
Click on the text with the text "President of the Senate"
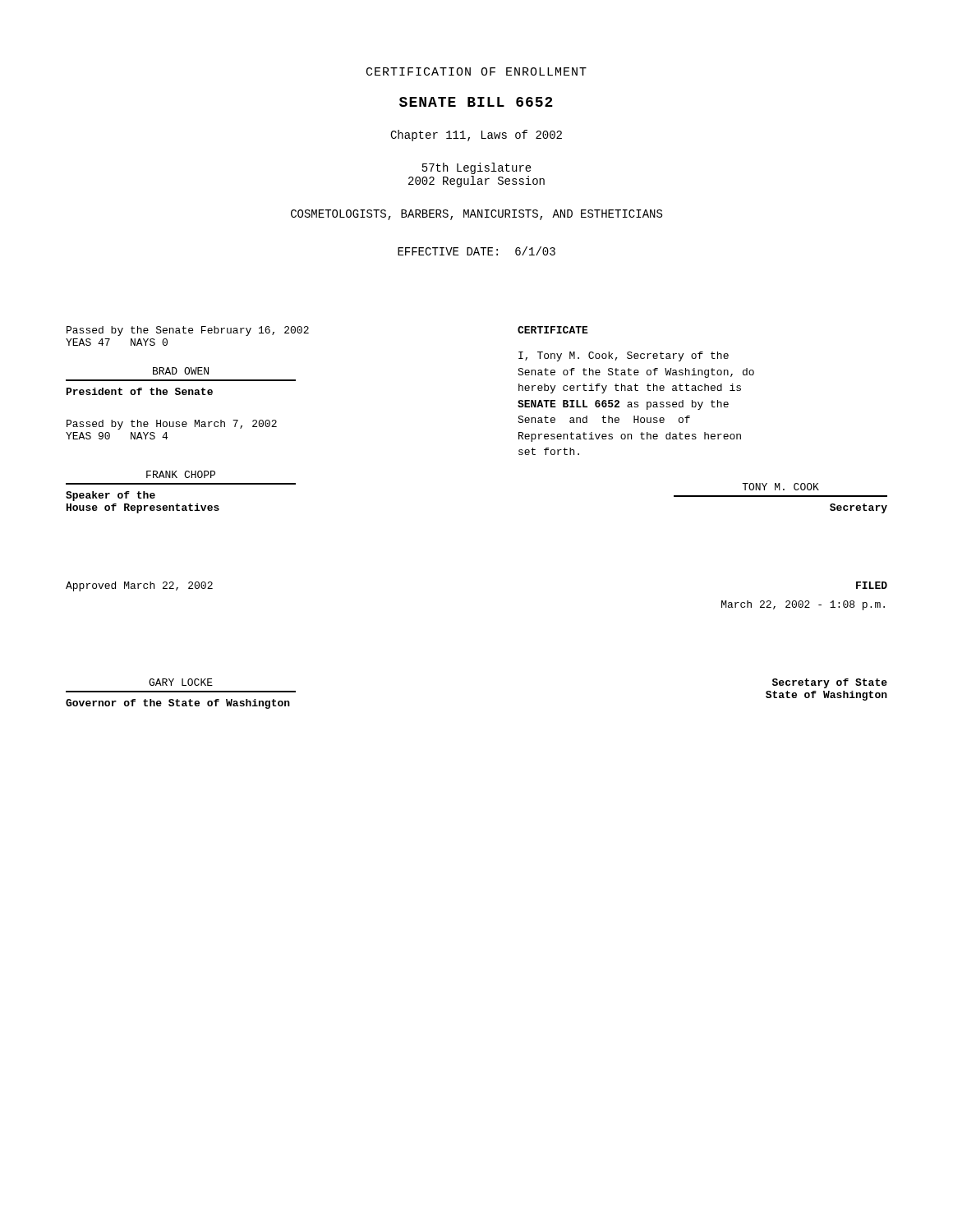(x=139, y=392)
